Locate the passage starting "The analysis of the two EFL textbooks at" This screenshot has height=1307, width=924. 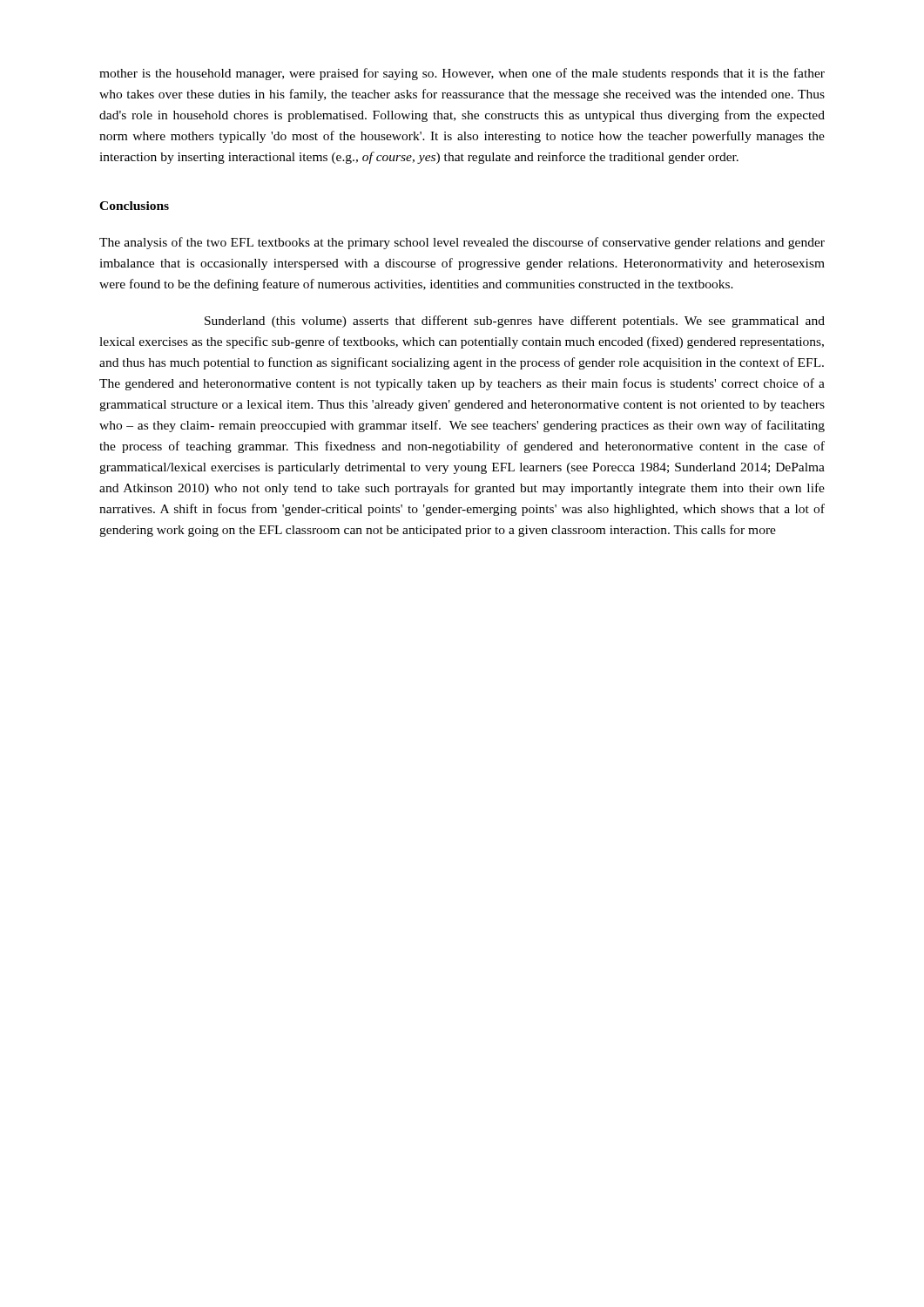pos(462,263)
